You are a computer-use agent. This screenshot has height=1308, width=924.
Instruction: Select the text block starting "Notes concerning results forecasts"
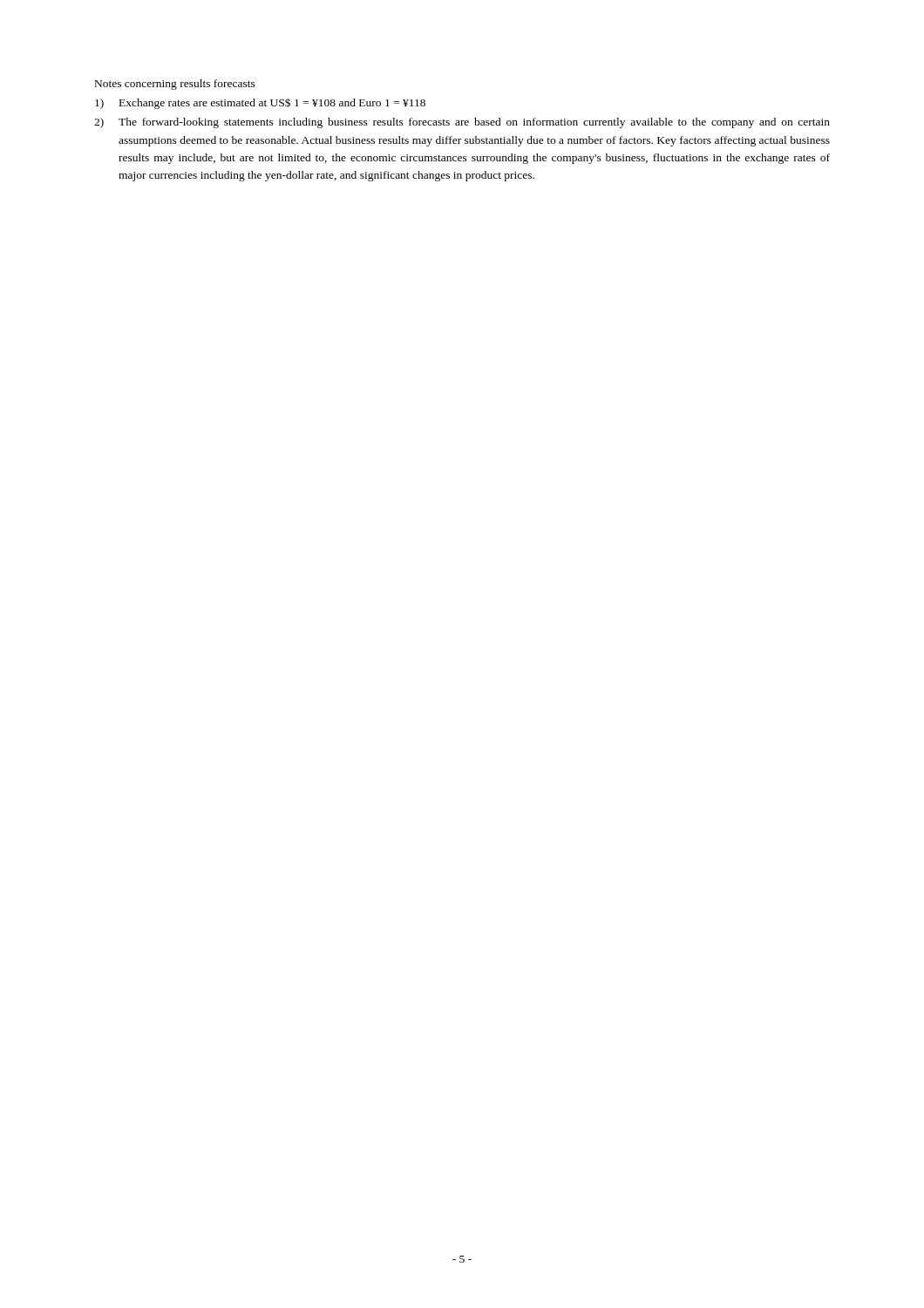click(175, 83)
